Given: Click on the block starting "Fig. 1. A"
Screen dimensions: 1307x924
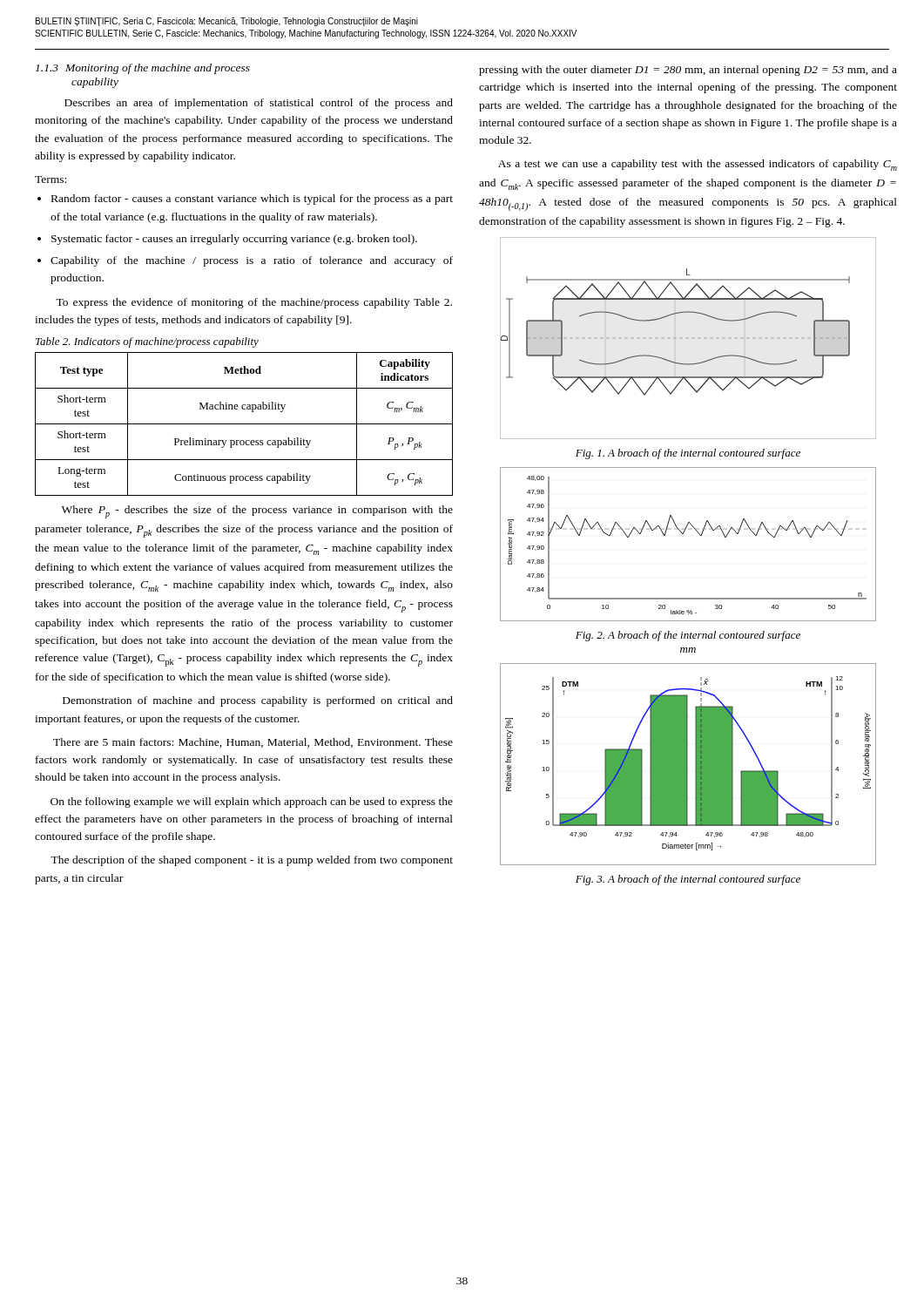Looking at the screenshot, I should (x=688, y=453).
